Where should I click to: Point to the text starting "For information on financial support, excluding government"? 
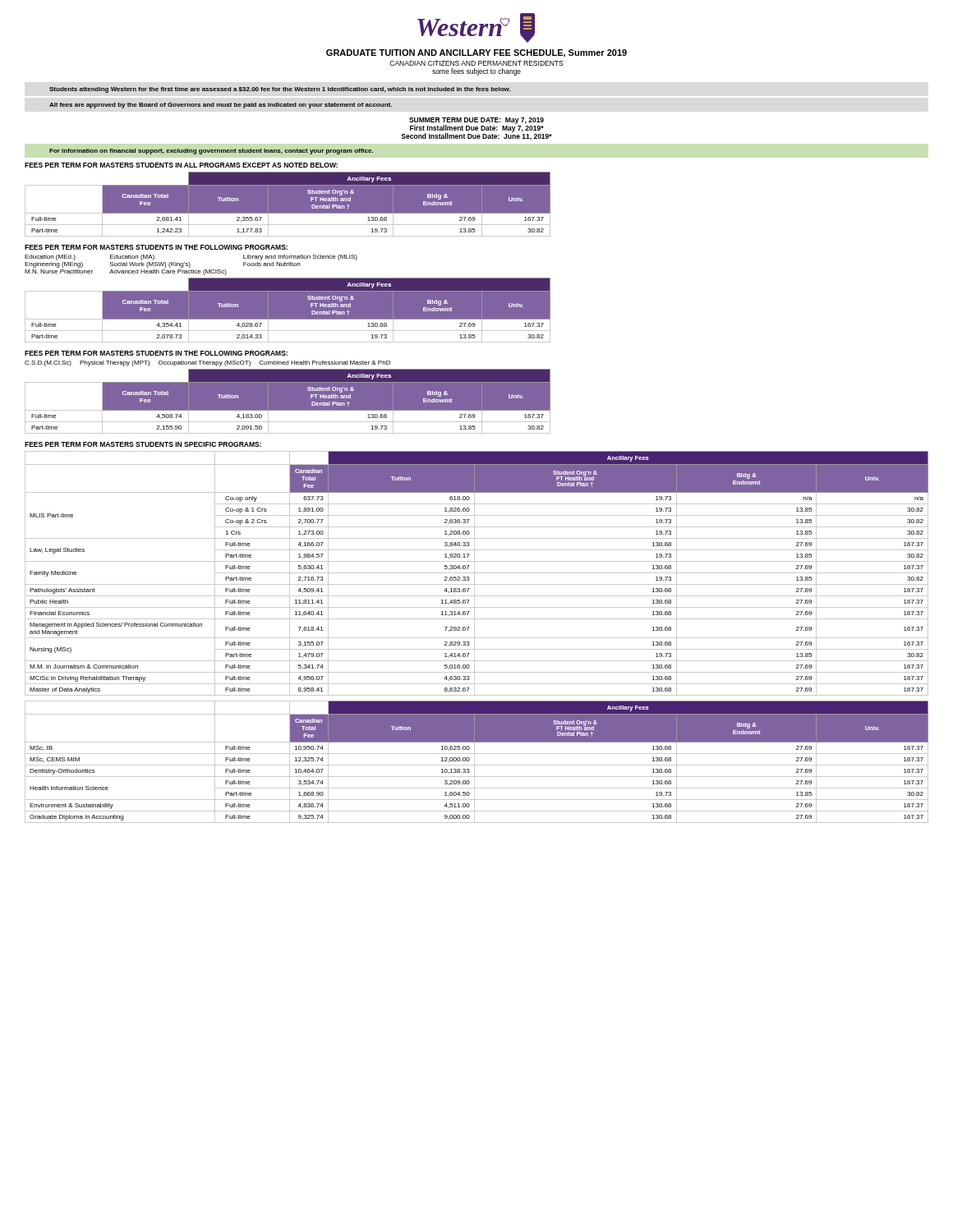pyautogui.click(x=211, y=151)
